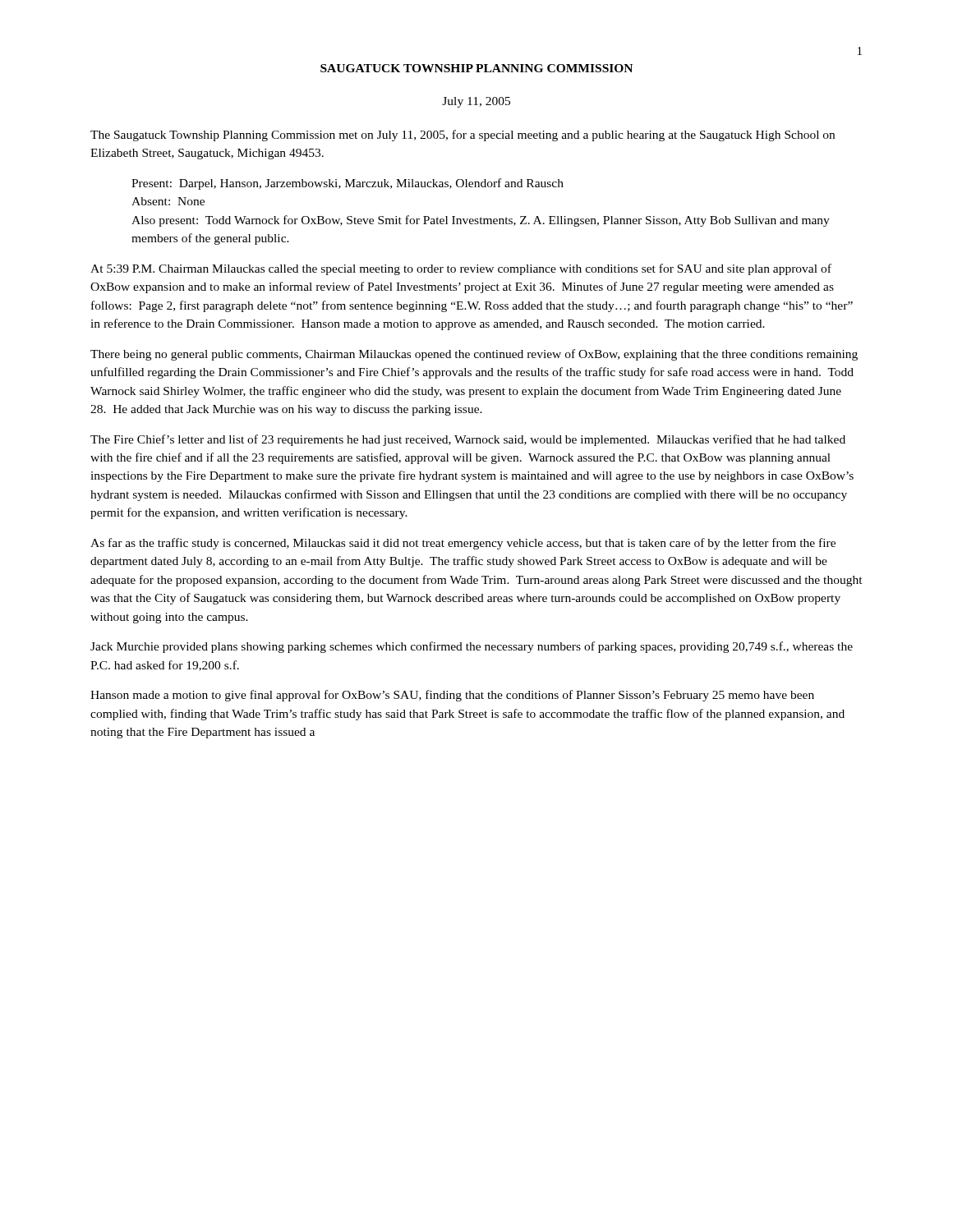Find the passage starting "As far as the traffic study"
The image size is (953, 1232).
(476, 579)
